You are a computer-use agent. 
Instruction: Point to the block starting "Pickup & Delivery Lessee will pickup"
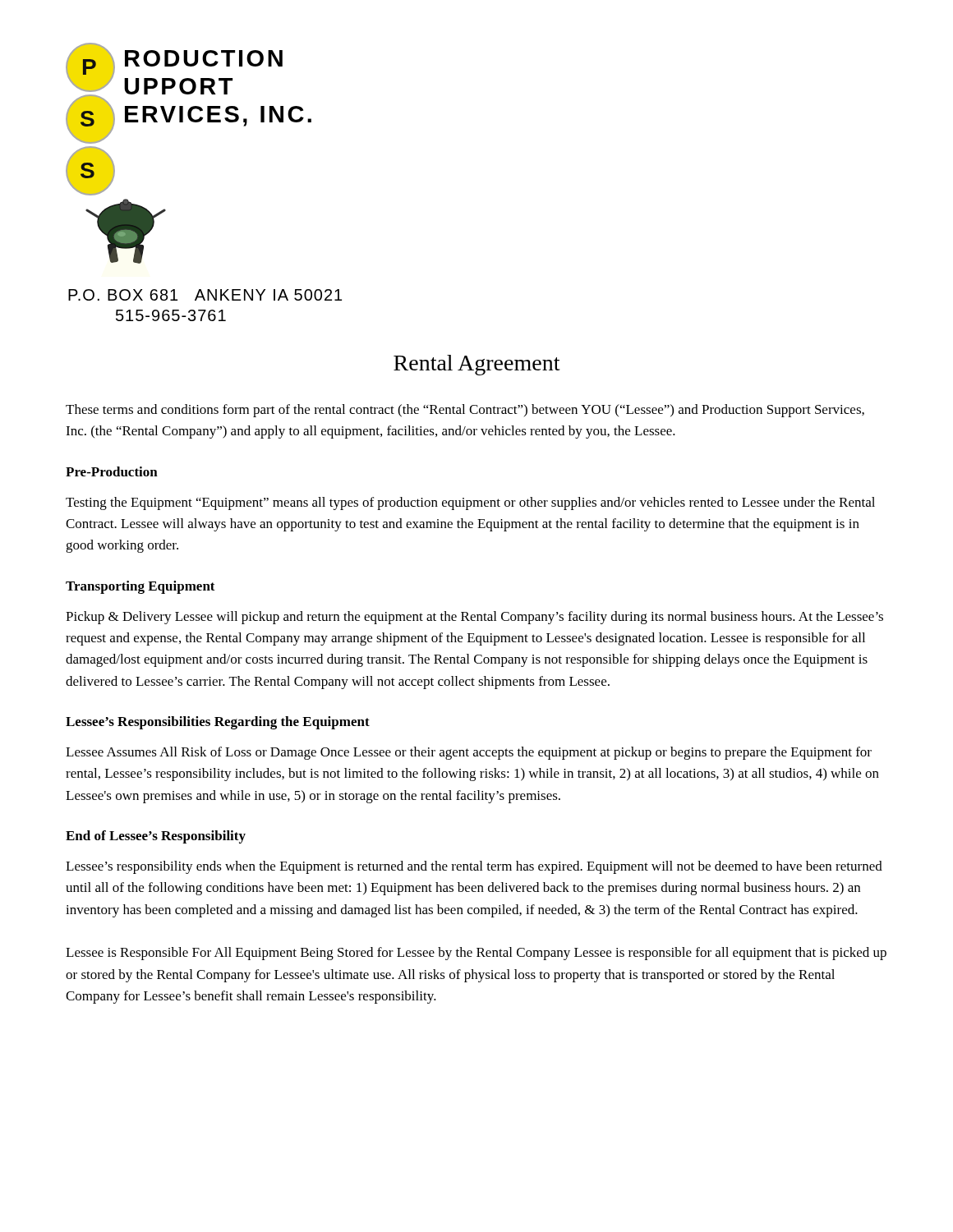(475, 649)
